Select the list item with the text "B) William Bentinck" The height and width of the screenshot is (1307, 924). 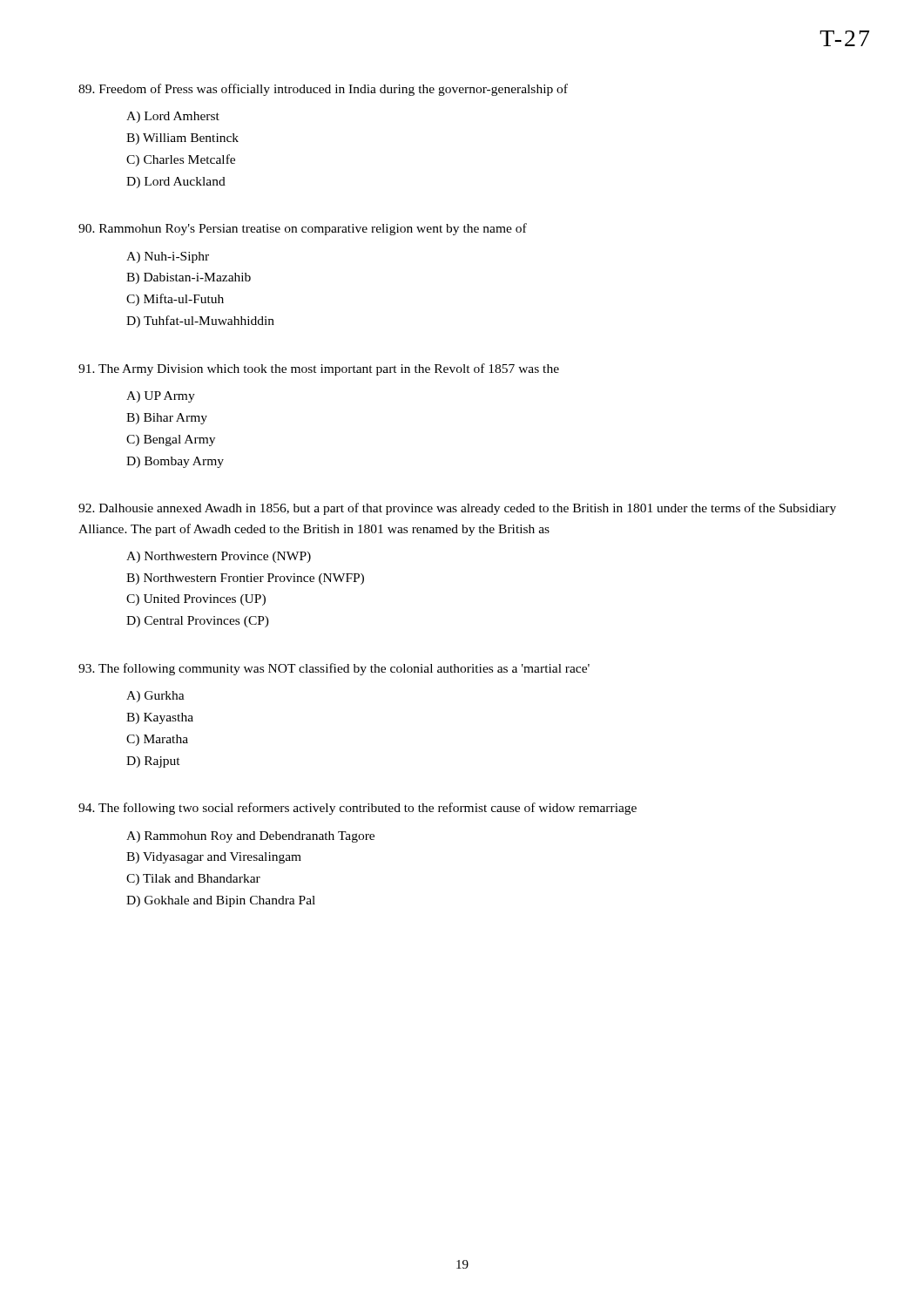(183, 137)
